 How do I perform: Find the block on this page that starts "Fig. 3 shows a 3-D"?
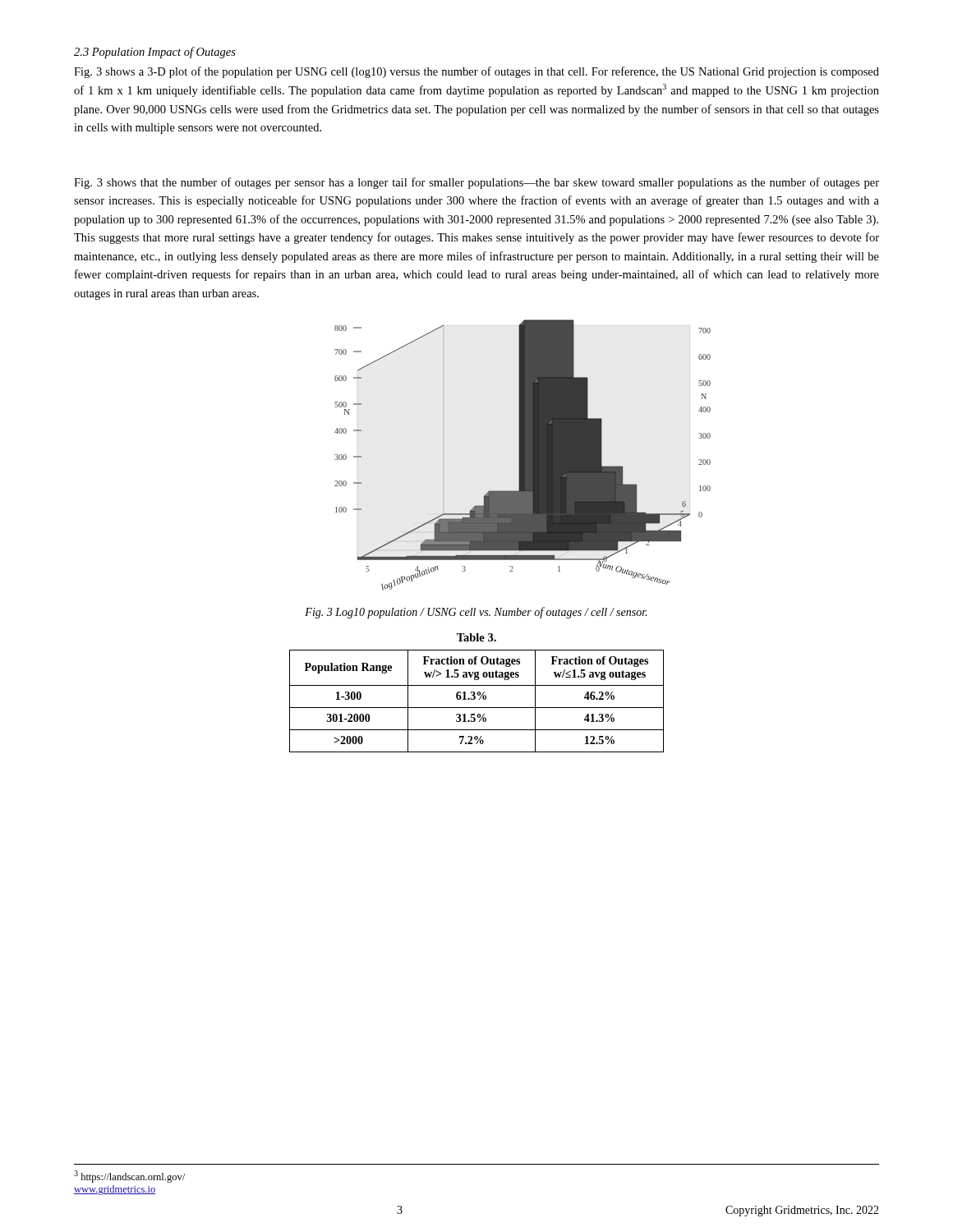tap(476, 99)
